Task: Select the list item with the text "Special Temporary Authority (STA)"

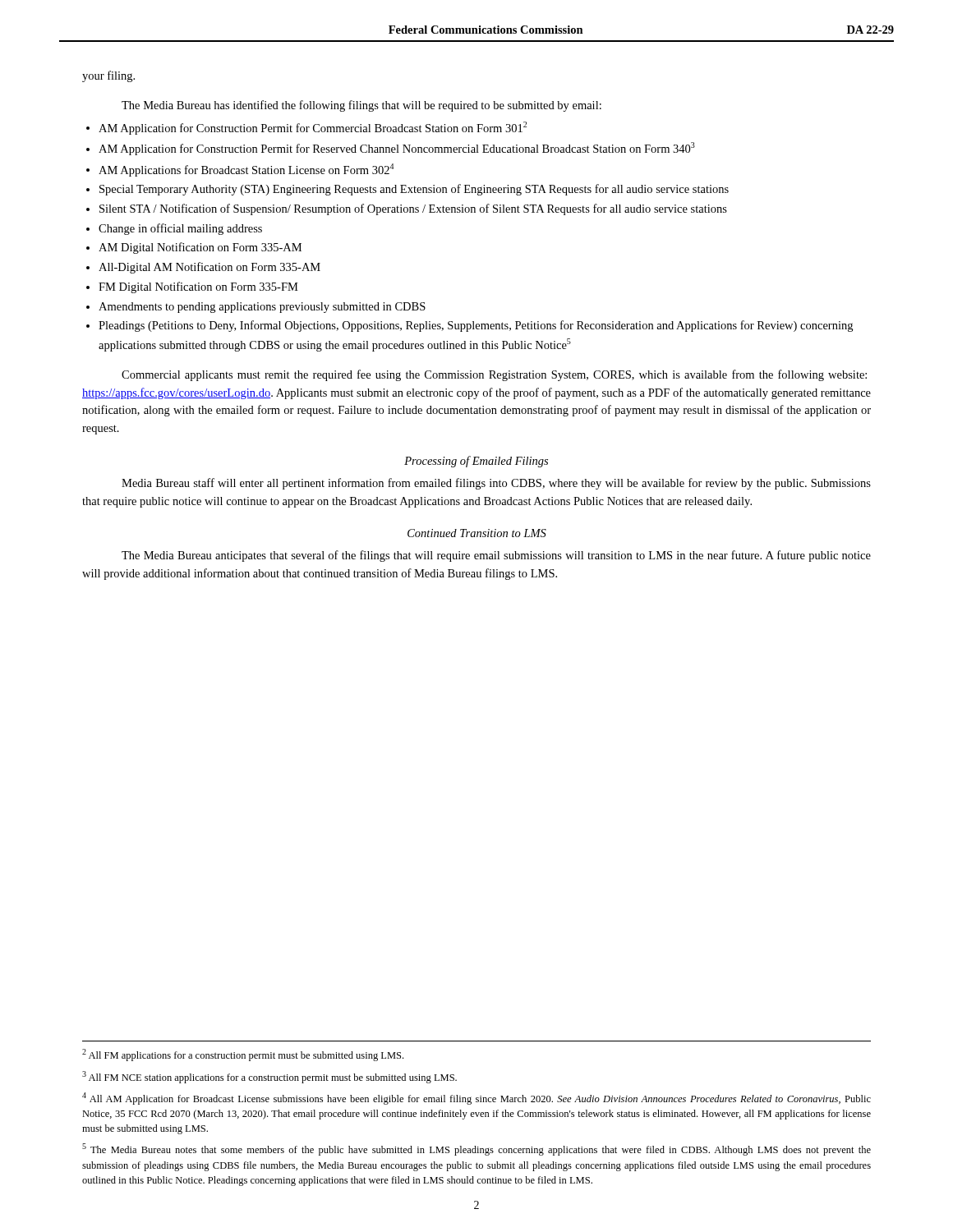Action: click(x=485, y=190)
